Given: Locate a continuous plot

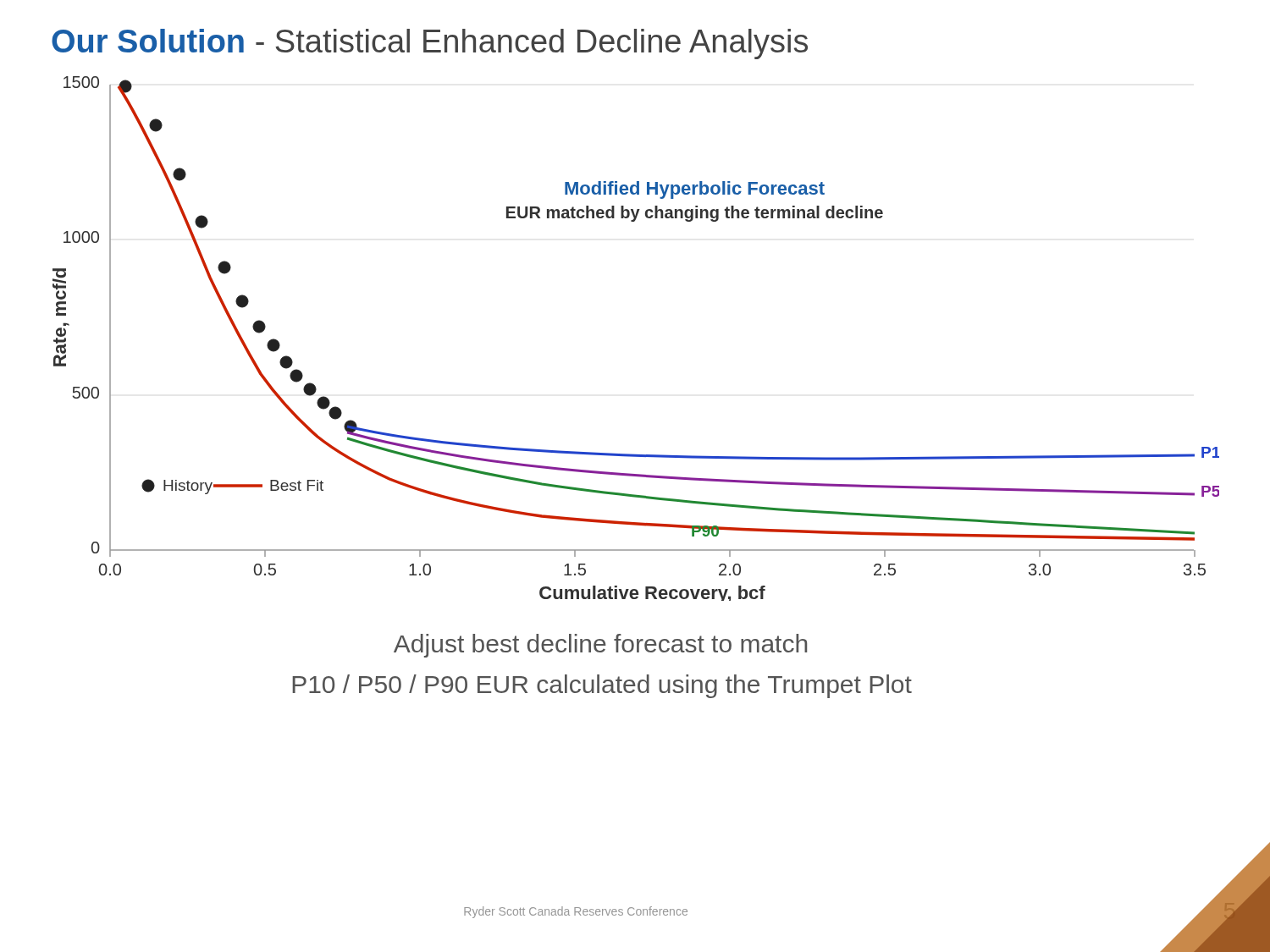Looking at the screenshot, I should 635,338.
